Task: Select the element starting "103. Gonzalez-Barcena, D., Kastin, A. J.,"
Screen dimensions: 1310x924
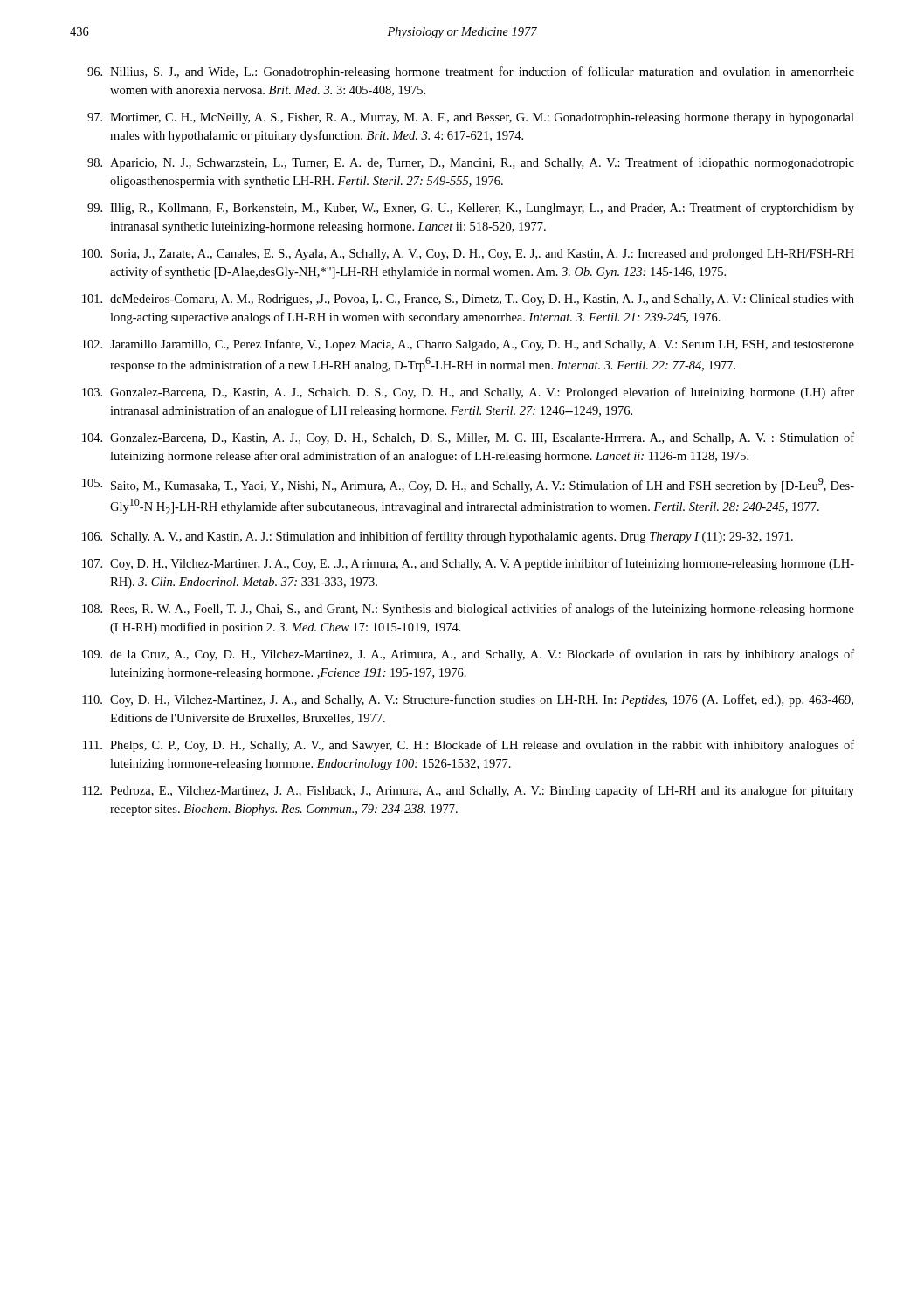Action: [x=462, y=402]
